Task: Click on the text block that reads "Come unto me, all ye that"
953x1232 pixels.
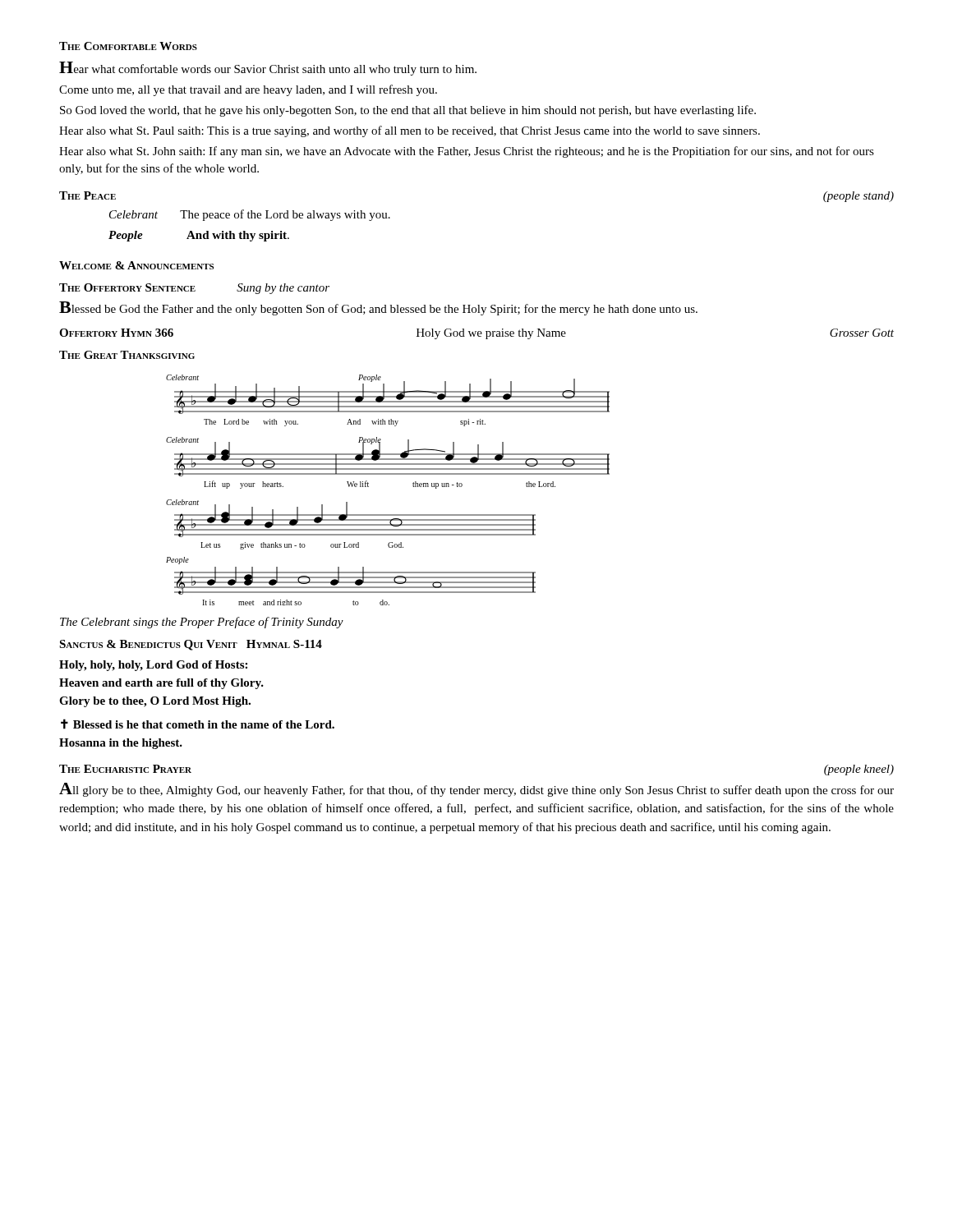Action: point(248,90)
